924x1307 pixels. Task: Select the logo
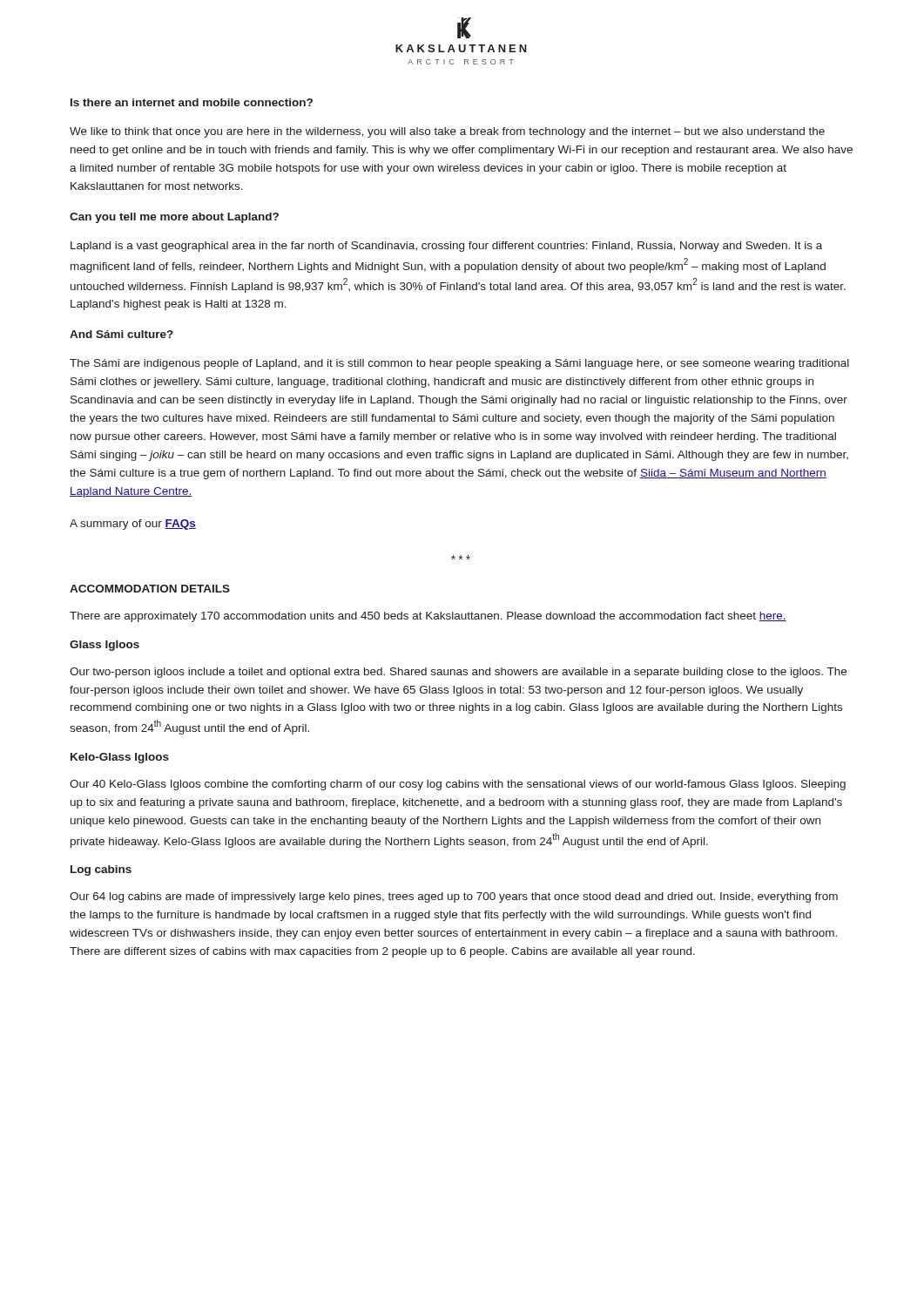[x=462, y=47]
